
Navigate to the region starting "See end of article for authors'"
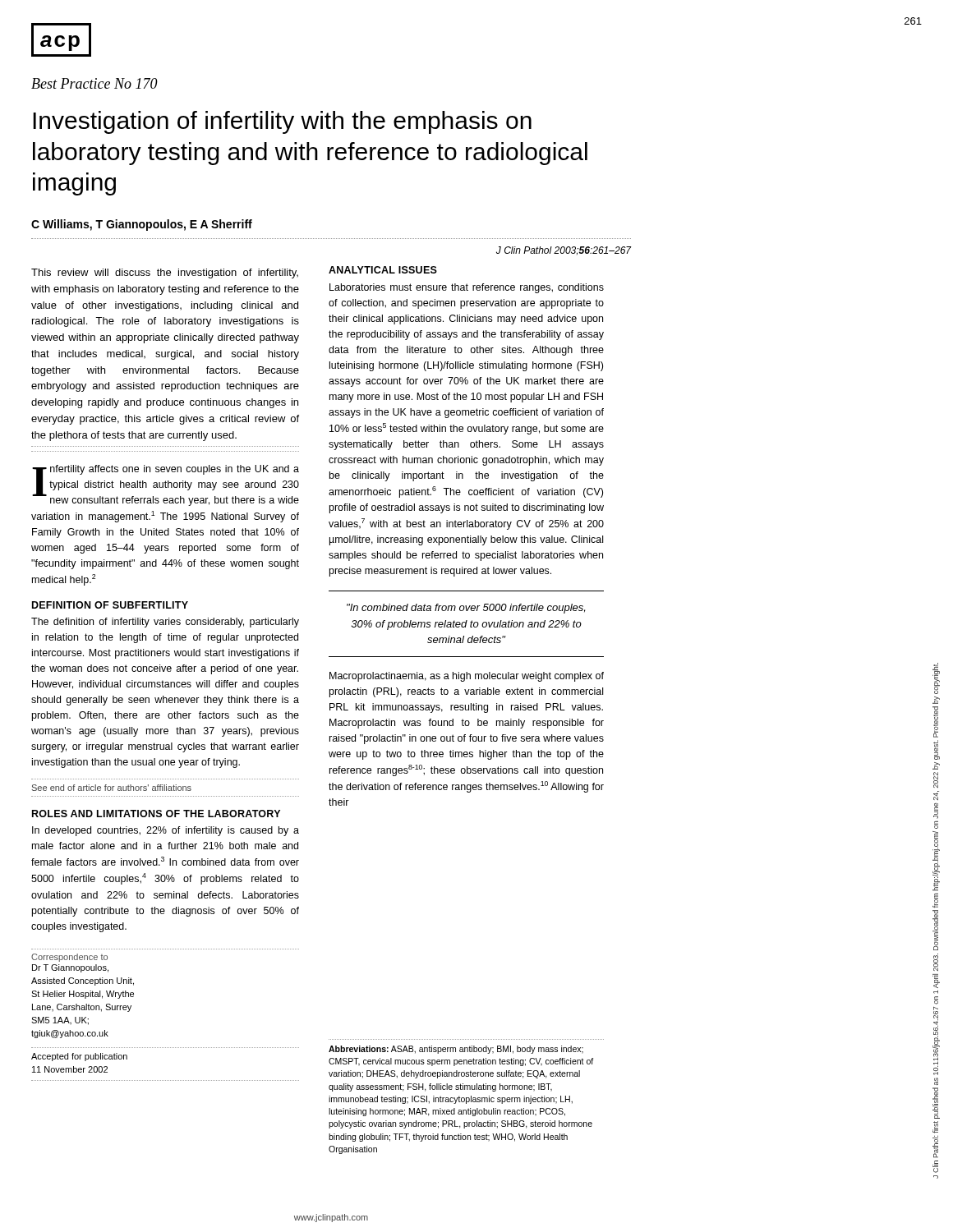pos(111,788)
